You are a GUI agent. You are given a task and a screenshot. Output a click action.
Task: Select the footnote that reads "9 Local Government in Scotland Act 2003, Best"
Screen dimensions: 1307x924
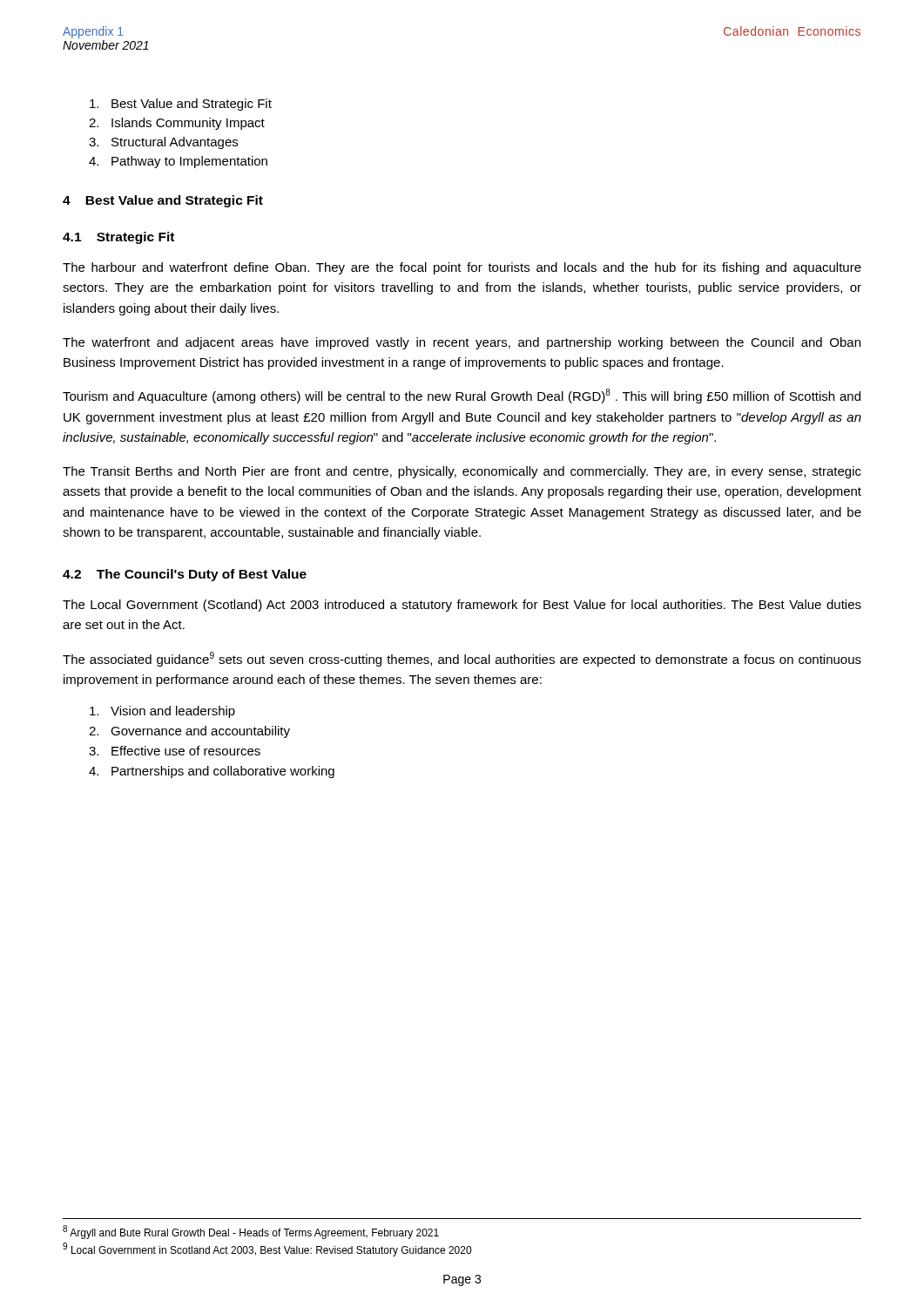tap(267, 1249)
